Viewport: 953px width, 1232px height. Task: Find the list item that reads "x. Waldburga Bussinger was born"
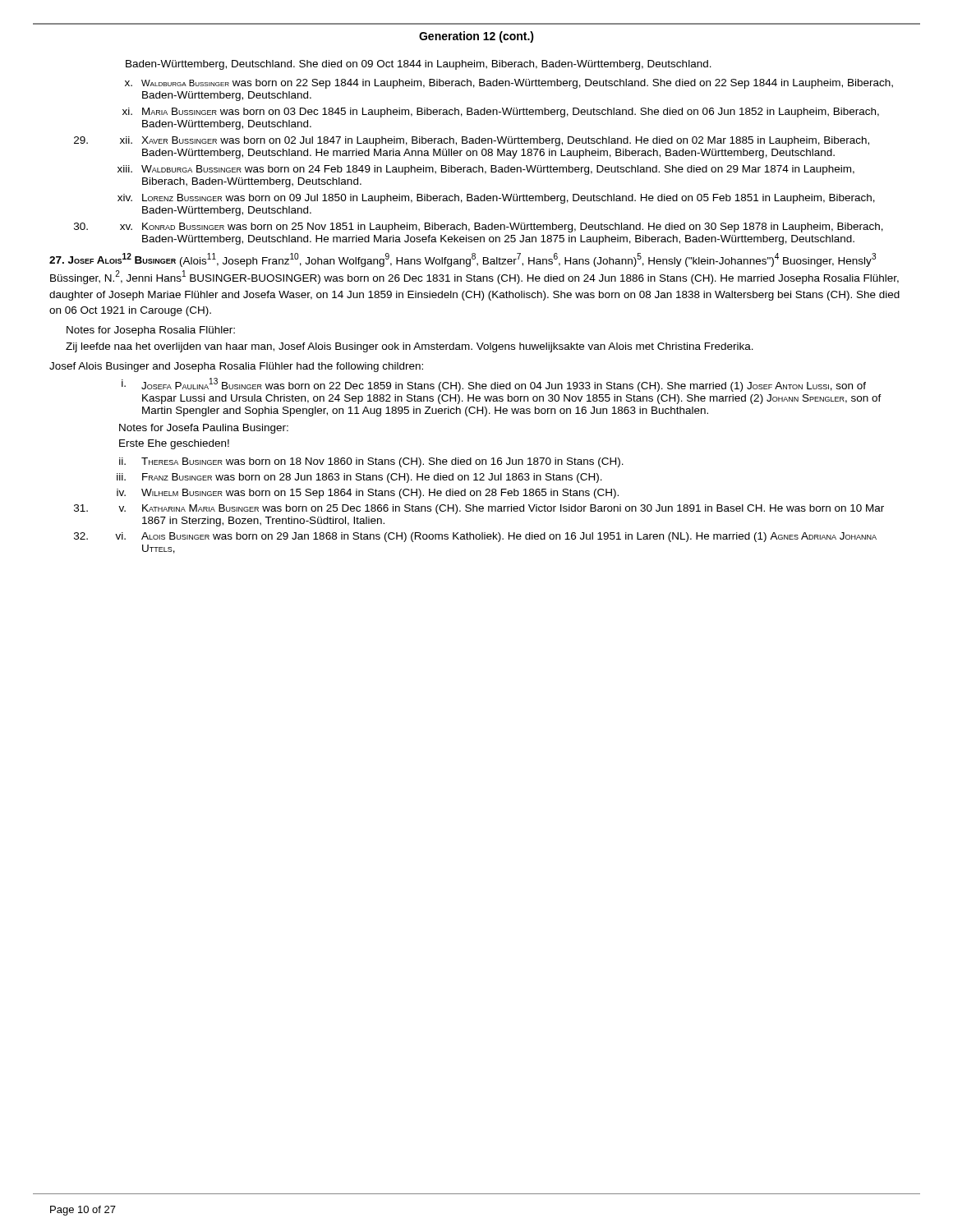tap(476, 88)
